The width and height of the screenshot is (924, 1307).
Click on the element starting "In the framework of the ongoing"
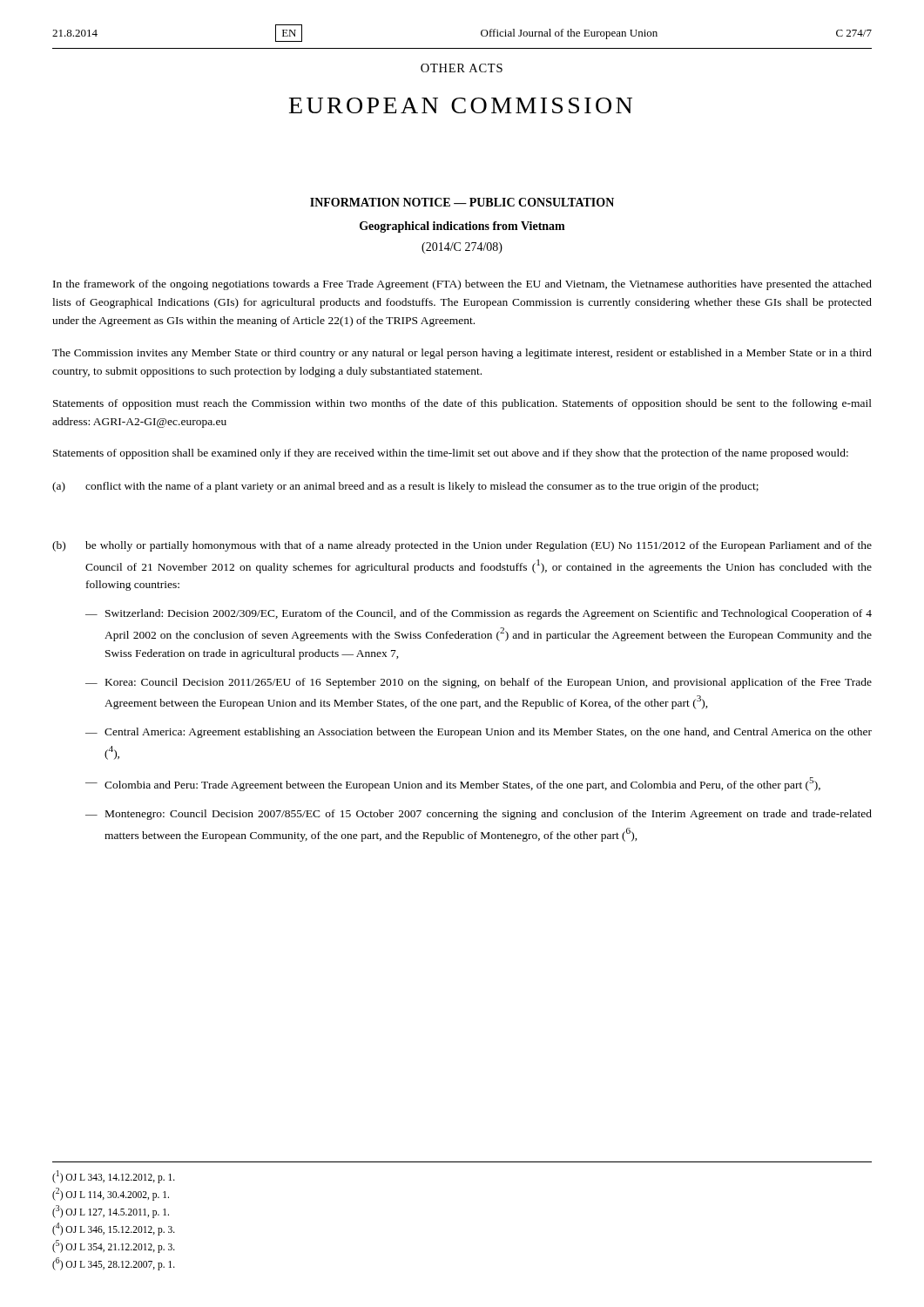[x=462, y=369]
